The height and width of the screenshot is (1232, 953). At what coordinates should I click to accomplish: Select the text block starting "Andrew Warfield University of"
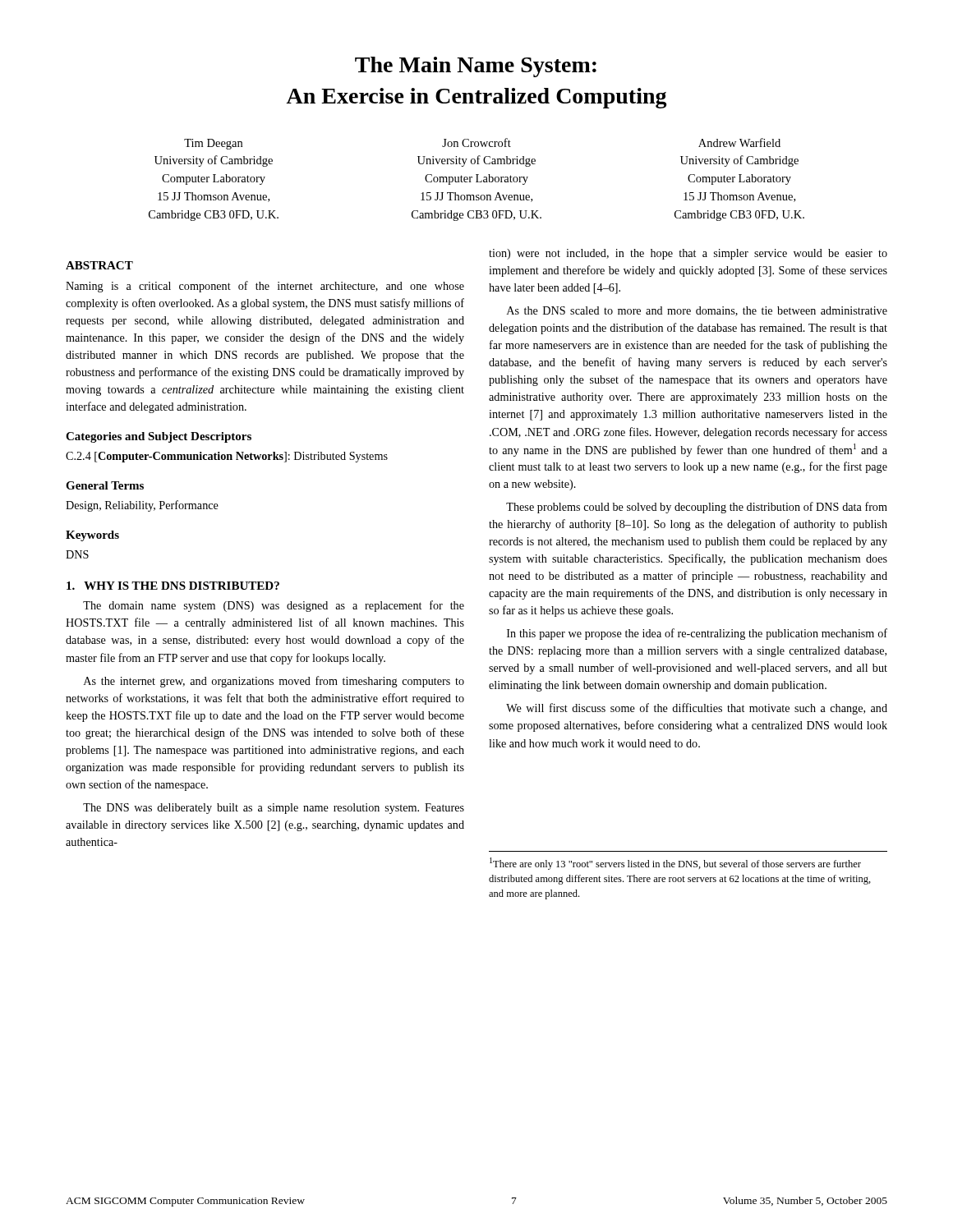point(739,178)
